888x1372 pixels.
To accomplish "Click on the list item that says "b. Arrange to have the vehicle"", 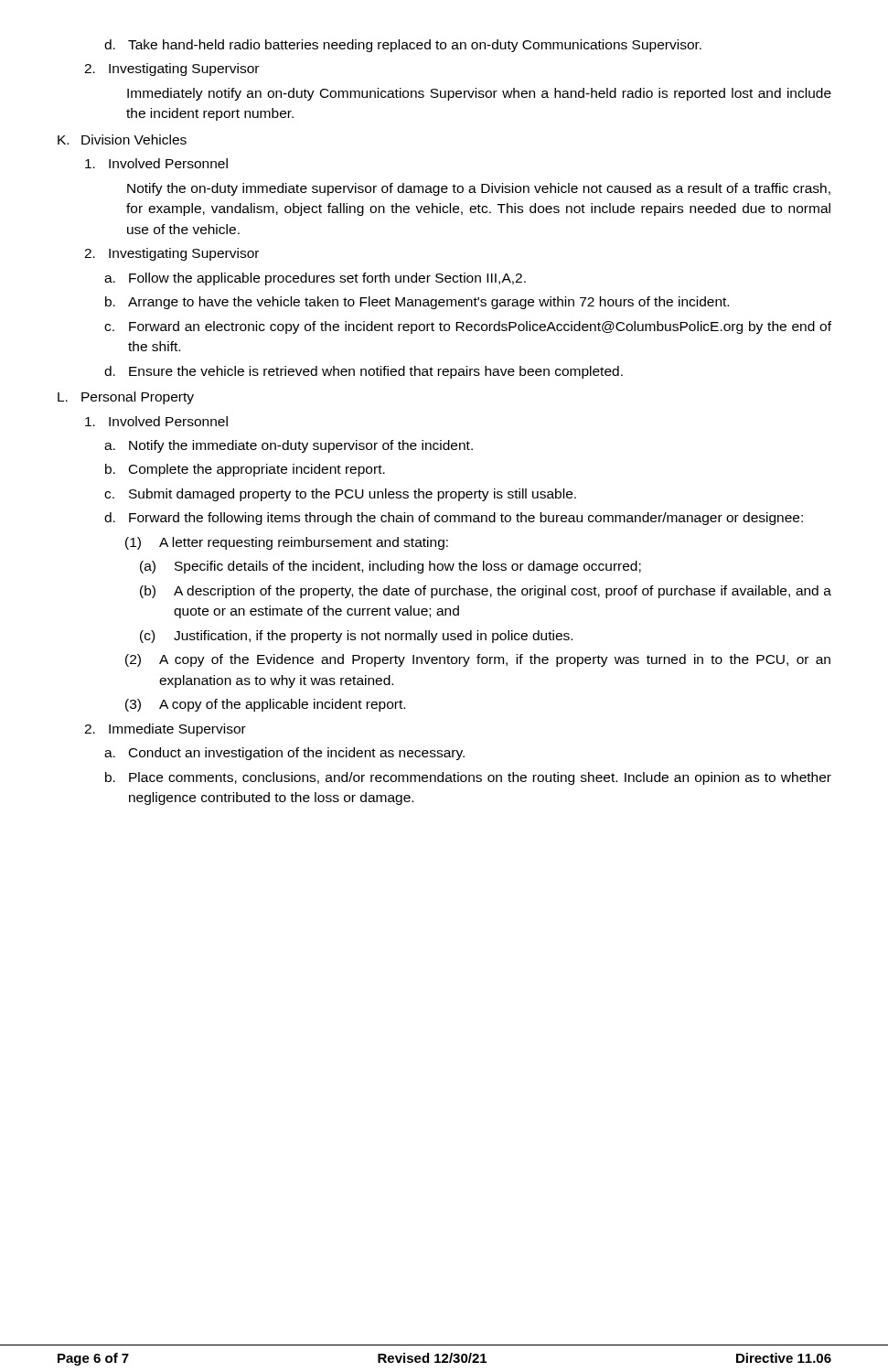I will click(468, 302).
